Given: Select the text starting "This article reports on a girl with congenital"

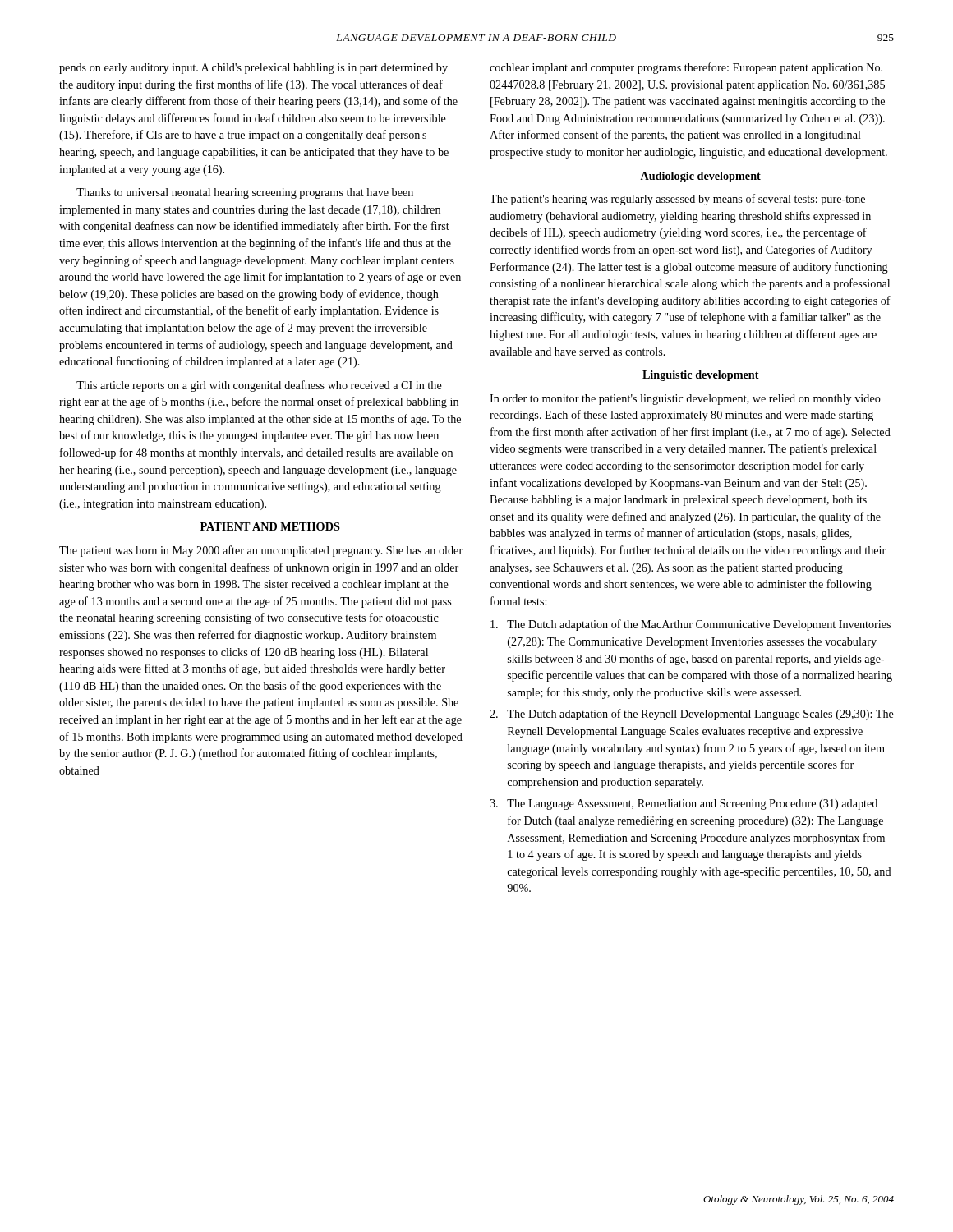Looking at the screenshot, I should [261, 444].
